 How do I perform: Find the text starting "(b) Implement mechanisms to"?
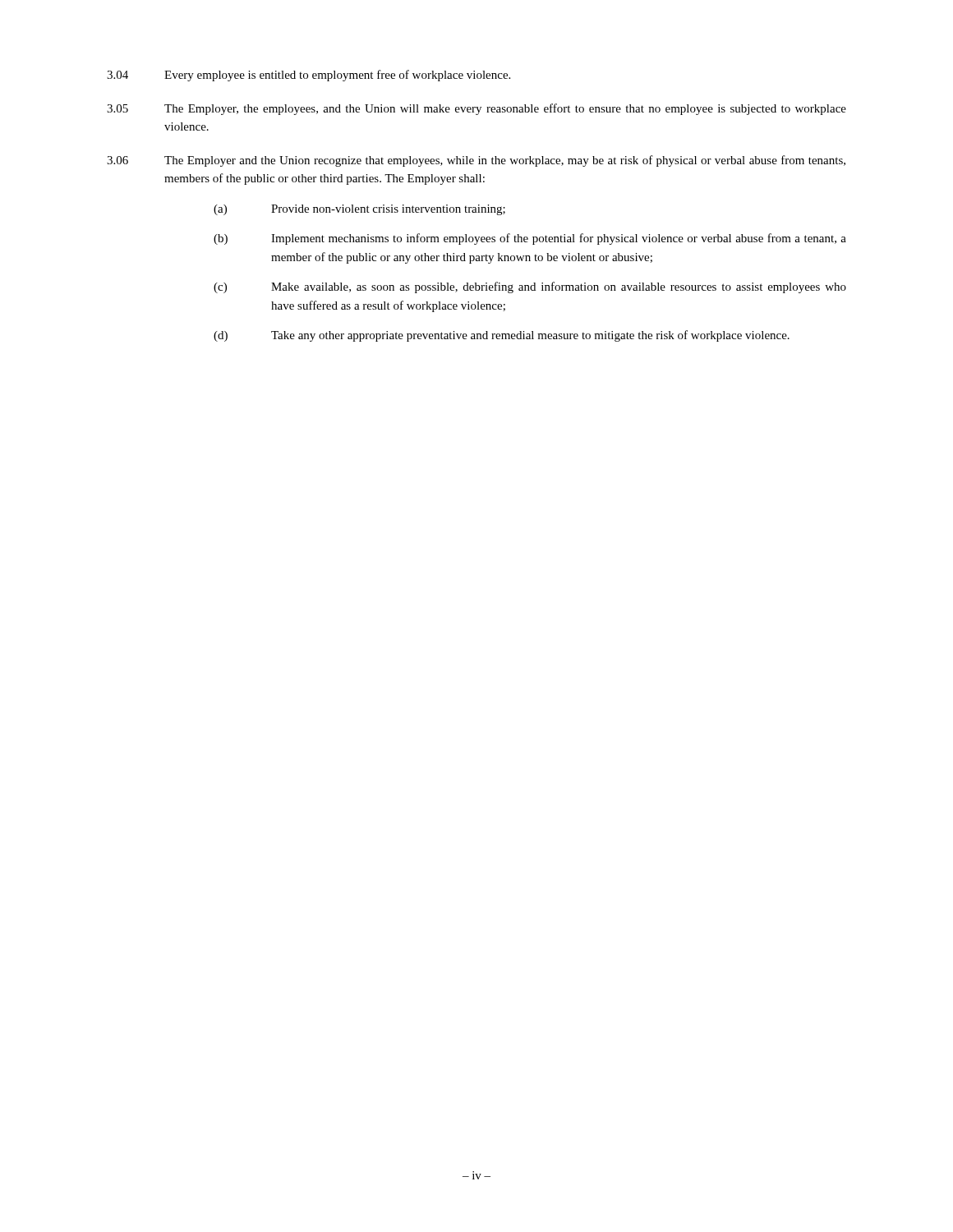[x=530, y=248]
